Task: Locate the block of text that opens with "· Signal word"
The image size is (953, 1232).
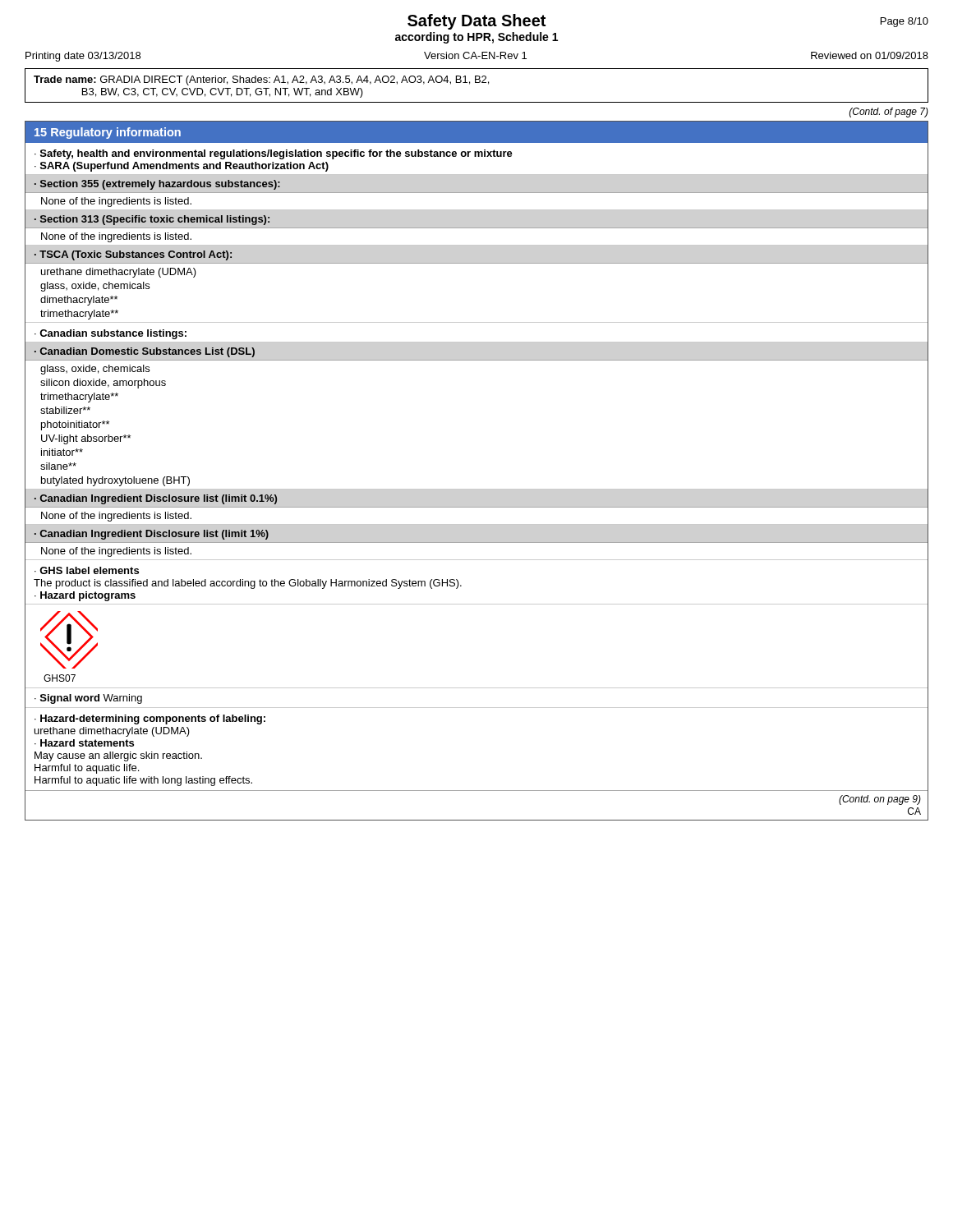Action: coord(88,698)
